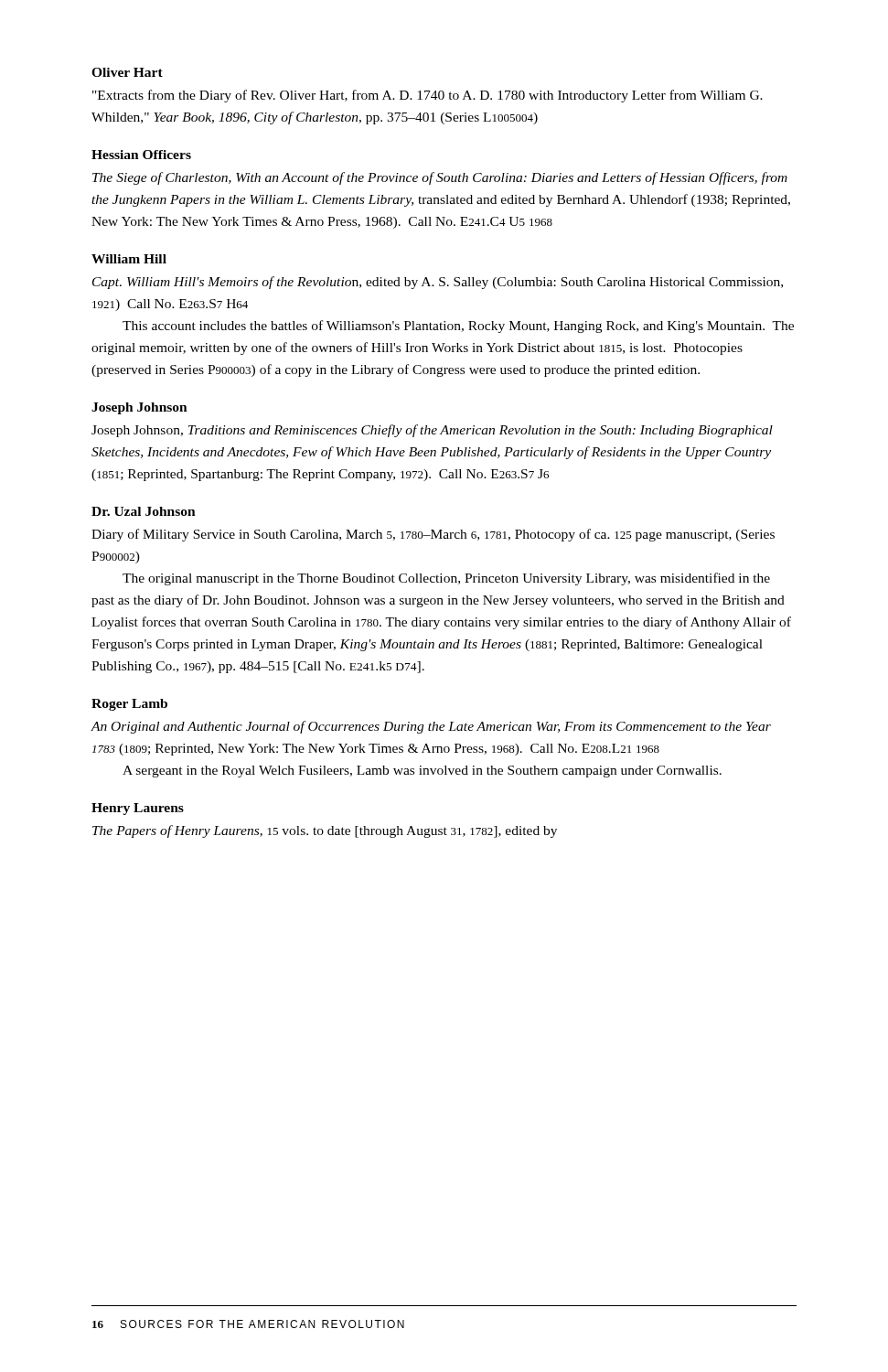
Task: Find the section header that reads "Joseph Johnson"
Action: click(139, 407)
